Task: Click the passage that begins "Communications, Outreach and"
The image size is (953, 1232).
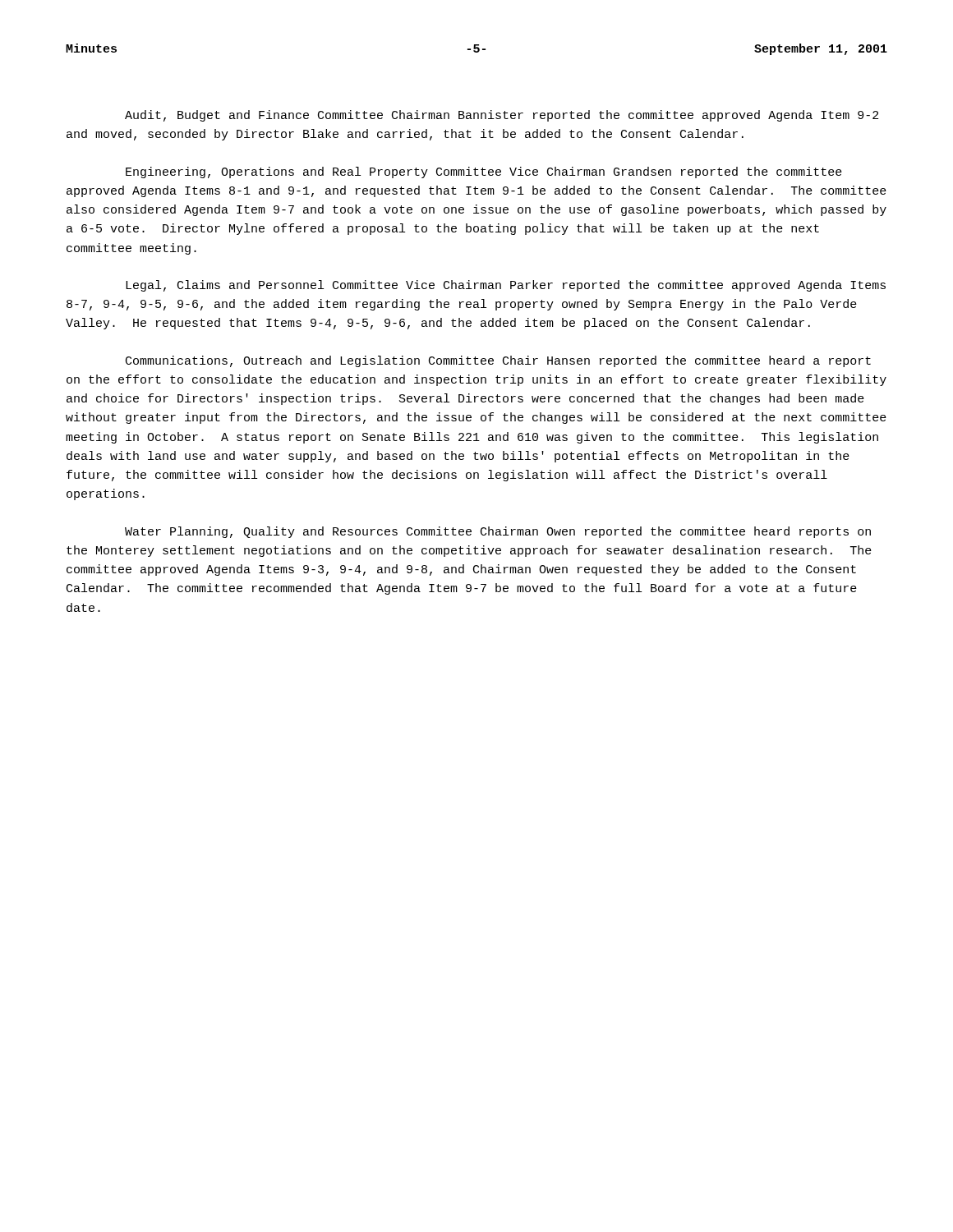Action: (476, 428)
